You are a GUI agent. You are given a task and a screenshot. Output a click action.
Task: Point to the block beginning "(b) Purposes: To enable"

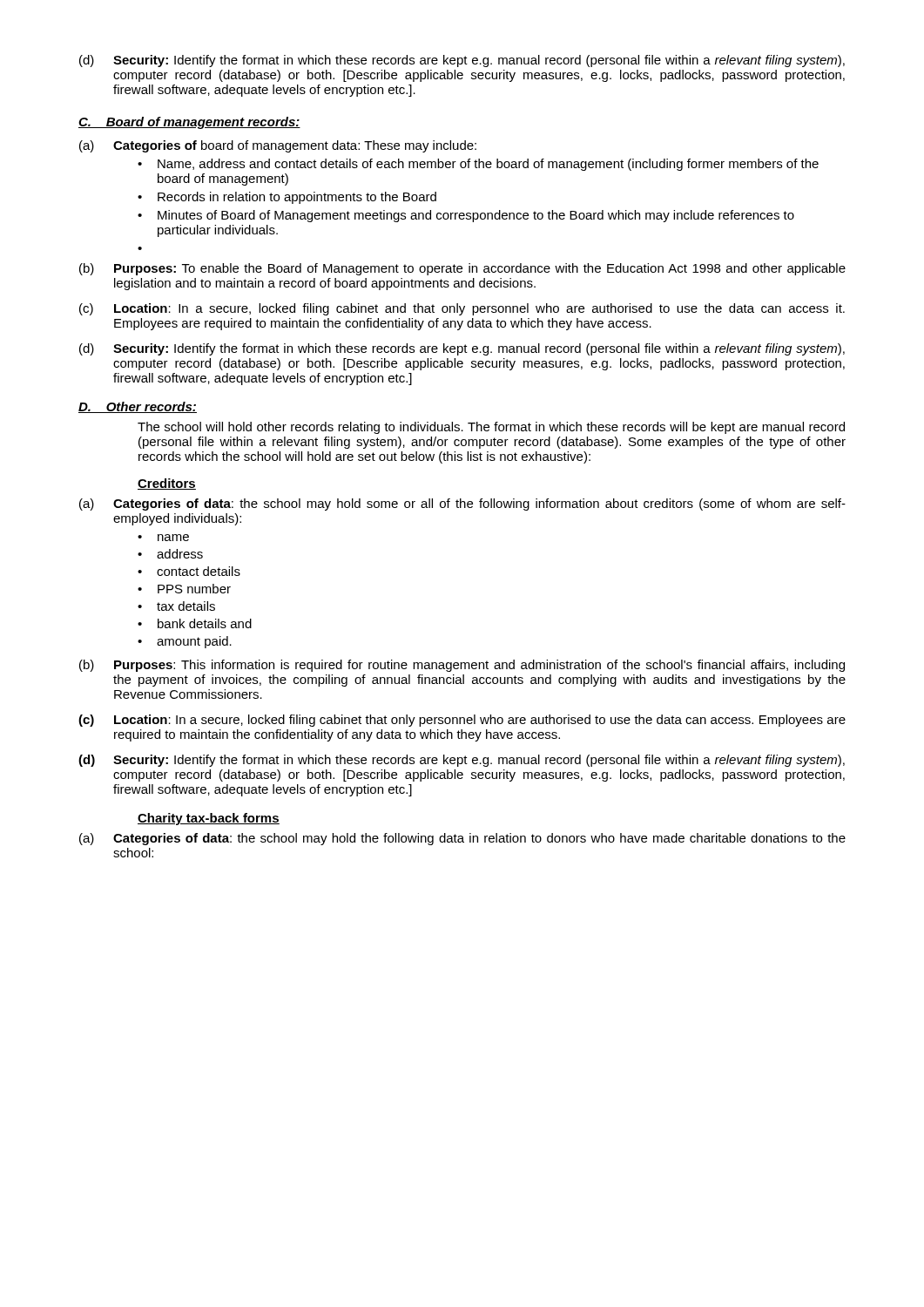point(462,275)
